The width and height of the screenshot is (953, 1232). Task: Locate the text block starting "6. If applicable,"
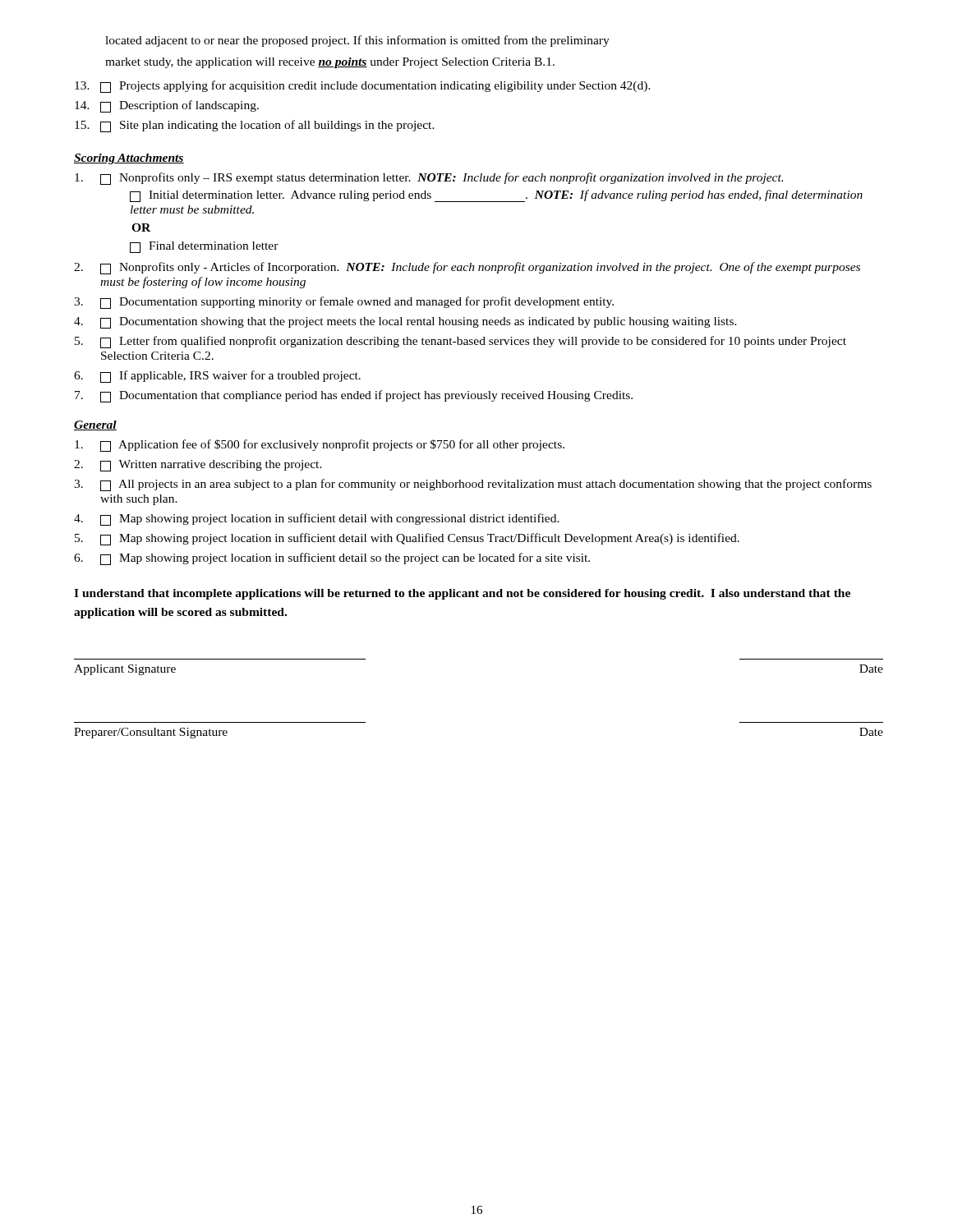click(218, 375)
